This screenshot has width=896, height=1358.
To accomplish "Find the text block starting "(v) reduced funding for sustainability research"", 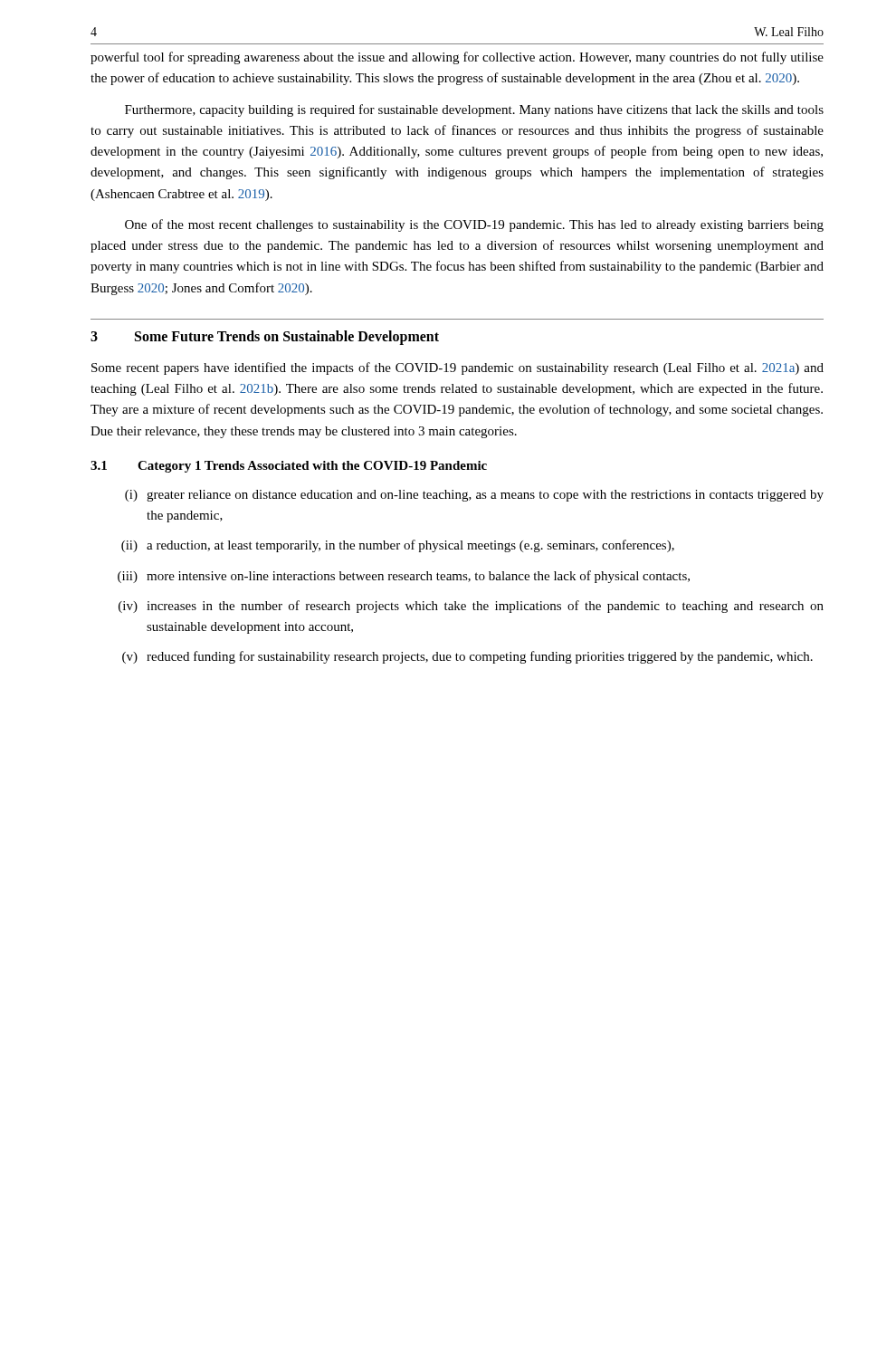I will [457, 657].
